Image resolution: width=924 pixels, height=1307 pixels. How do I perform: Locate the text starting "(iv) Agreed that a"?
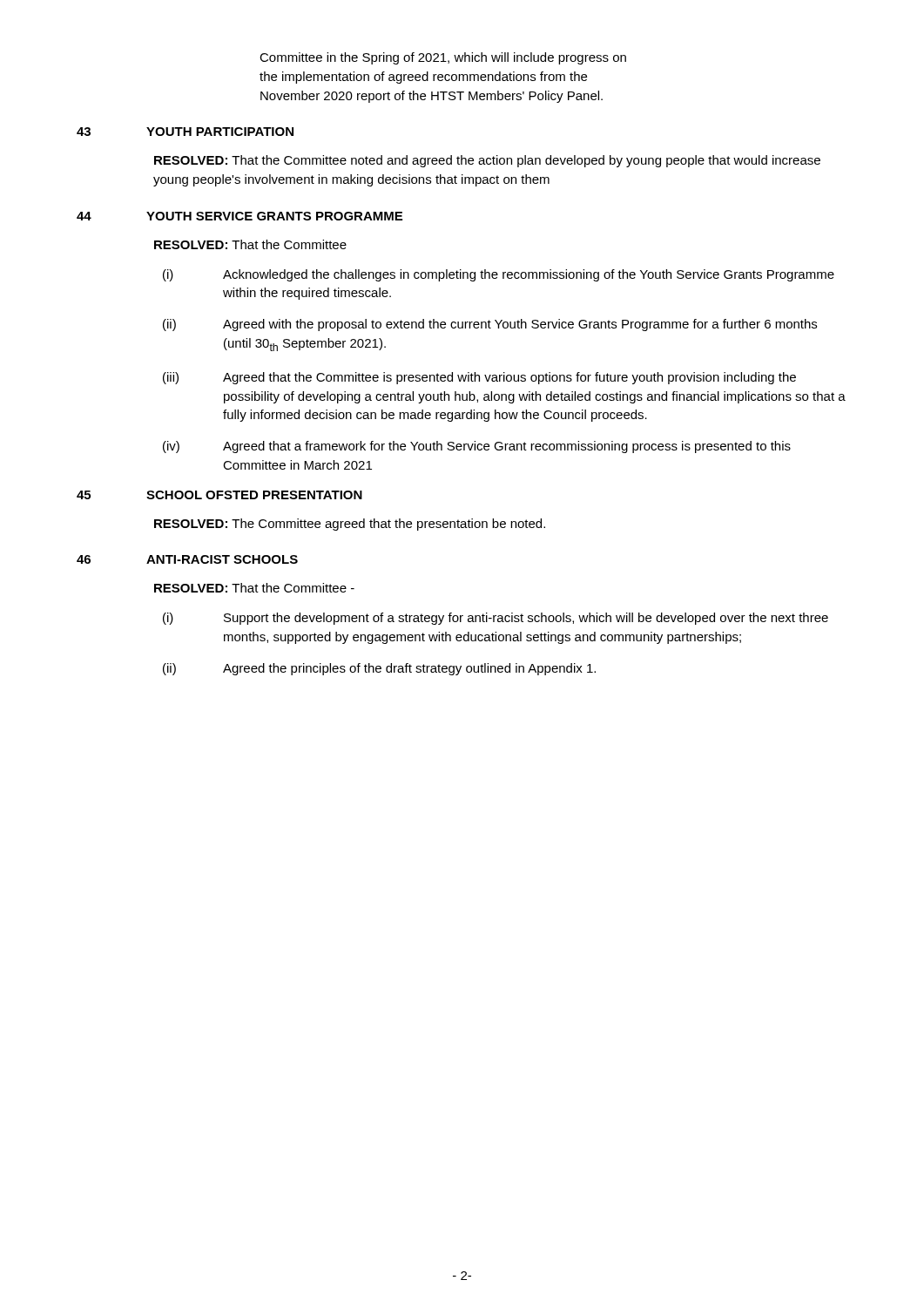click(500, 456)
